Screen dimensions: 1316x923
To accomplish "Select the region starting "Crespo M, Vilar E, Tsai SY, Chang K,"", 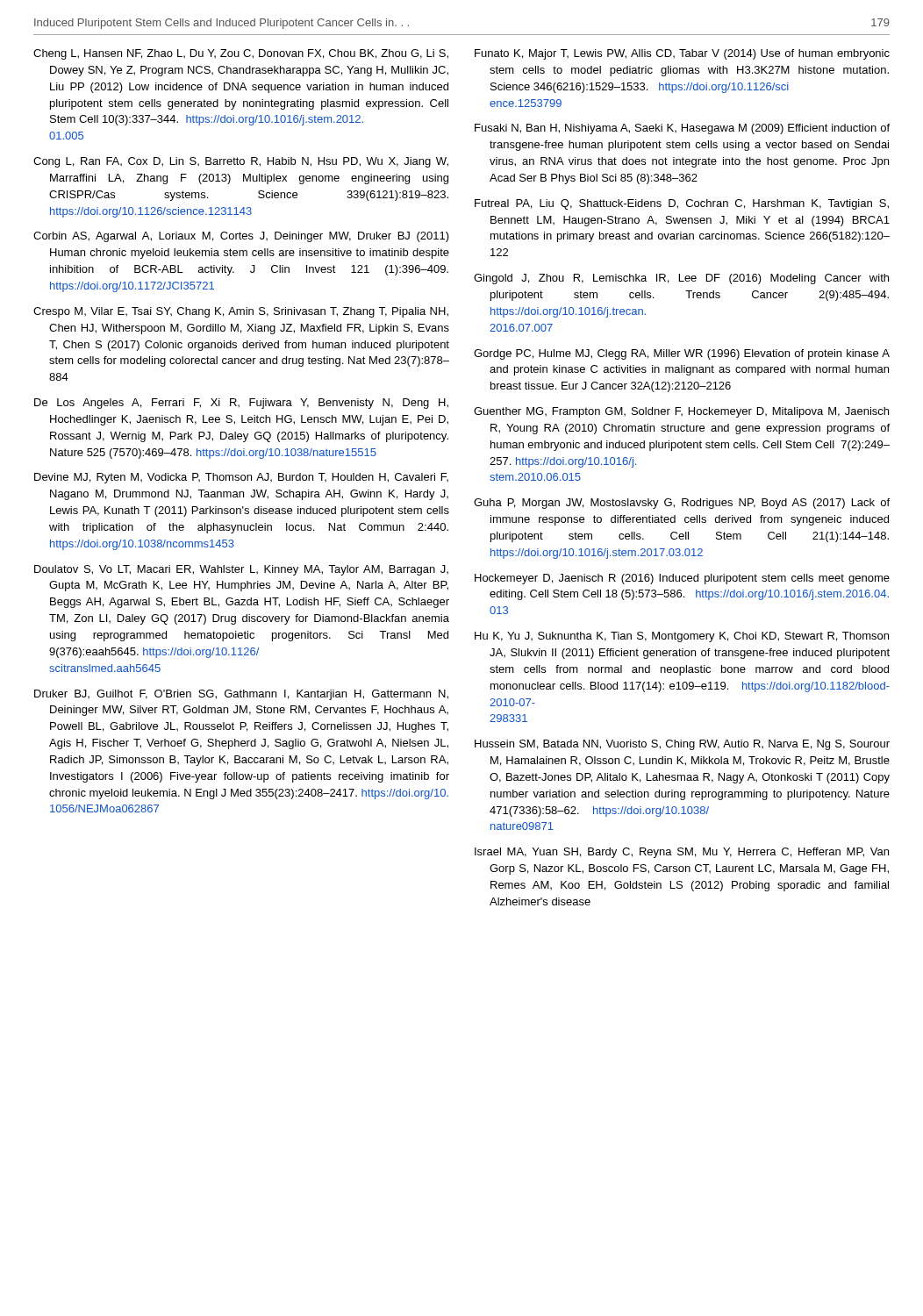I will pyautogui.click(x=241, y=344).
